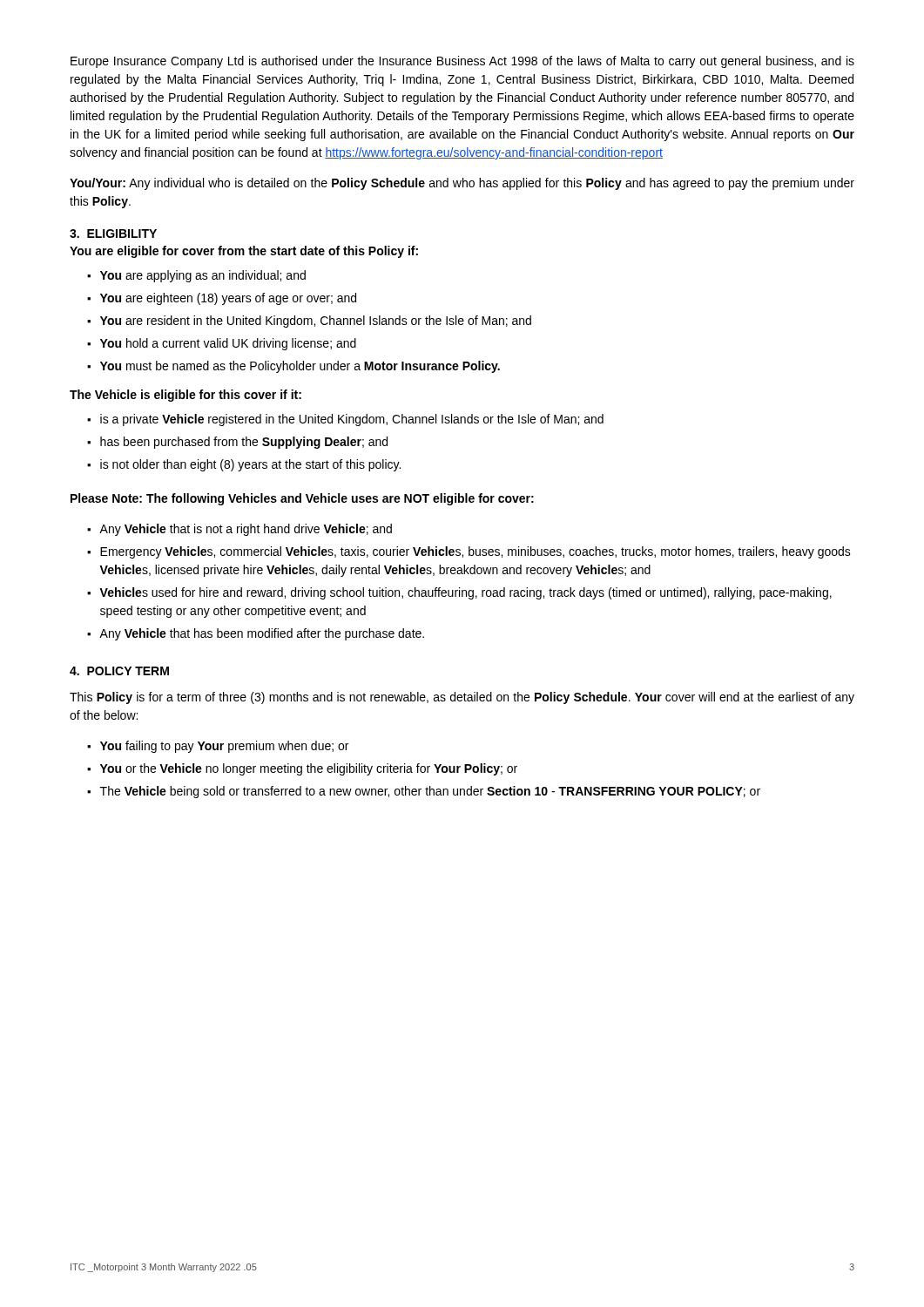924x1307 pixels.
Task: Click on the text block containing "You/Your: Any individual who is detailed on"
Action: click(462, 192)
